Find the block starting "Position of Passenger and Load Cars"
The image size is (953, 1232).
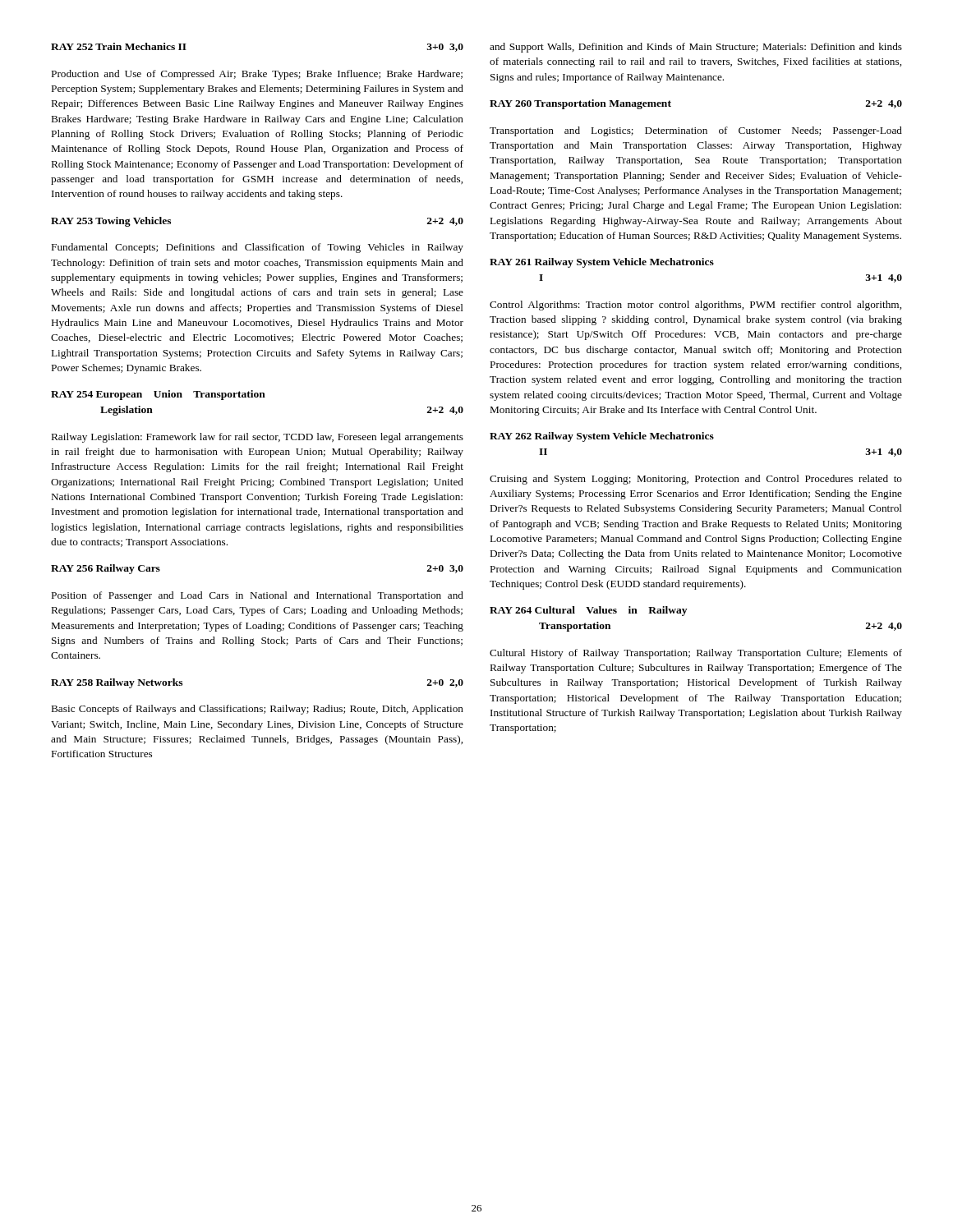(x=257, y=626)
